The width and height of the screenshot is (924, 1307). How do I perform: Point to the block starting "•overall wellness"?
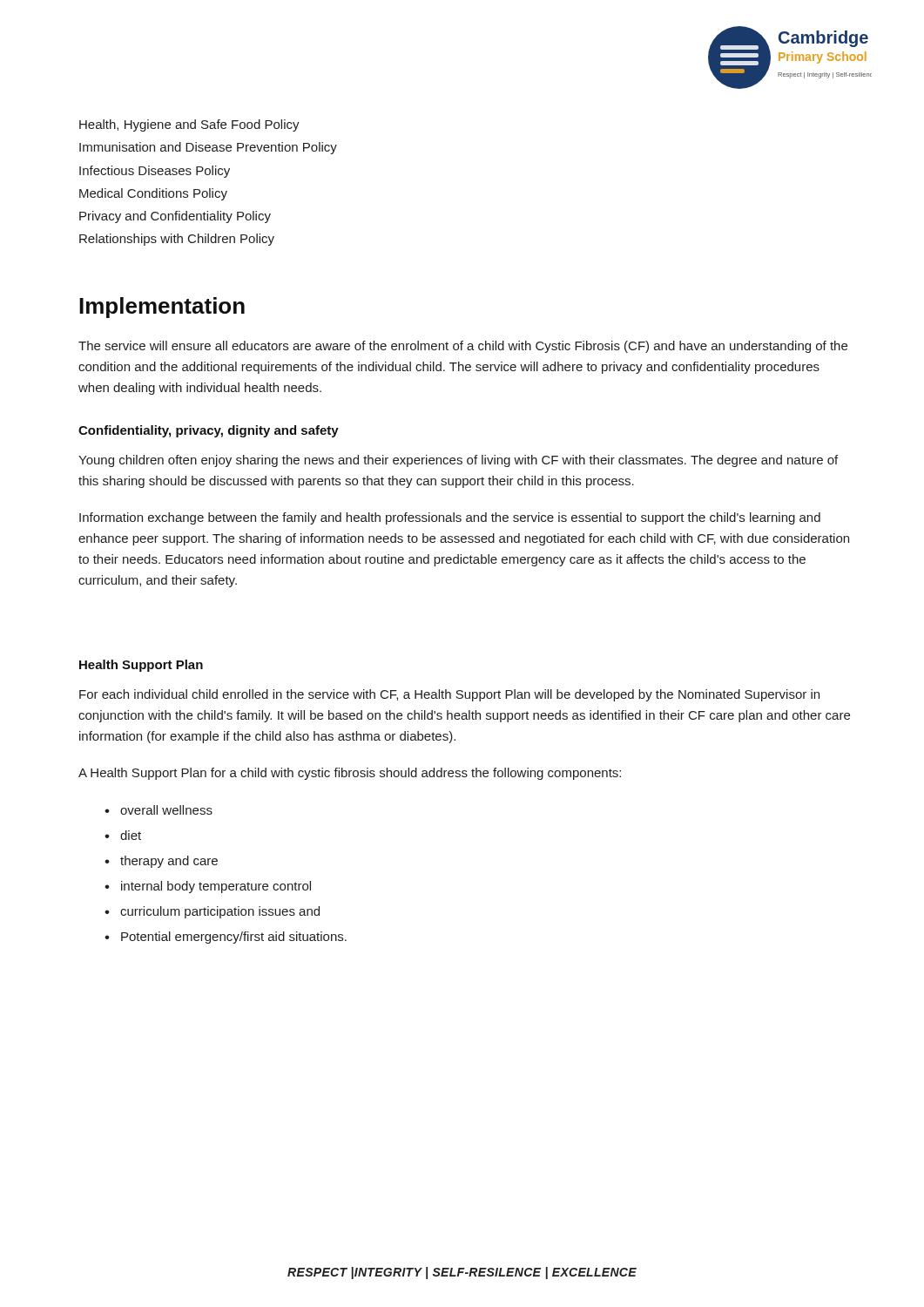[158, 810]
